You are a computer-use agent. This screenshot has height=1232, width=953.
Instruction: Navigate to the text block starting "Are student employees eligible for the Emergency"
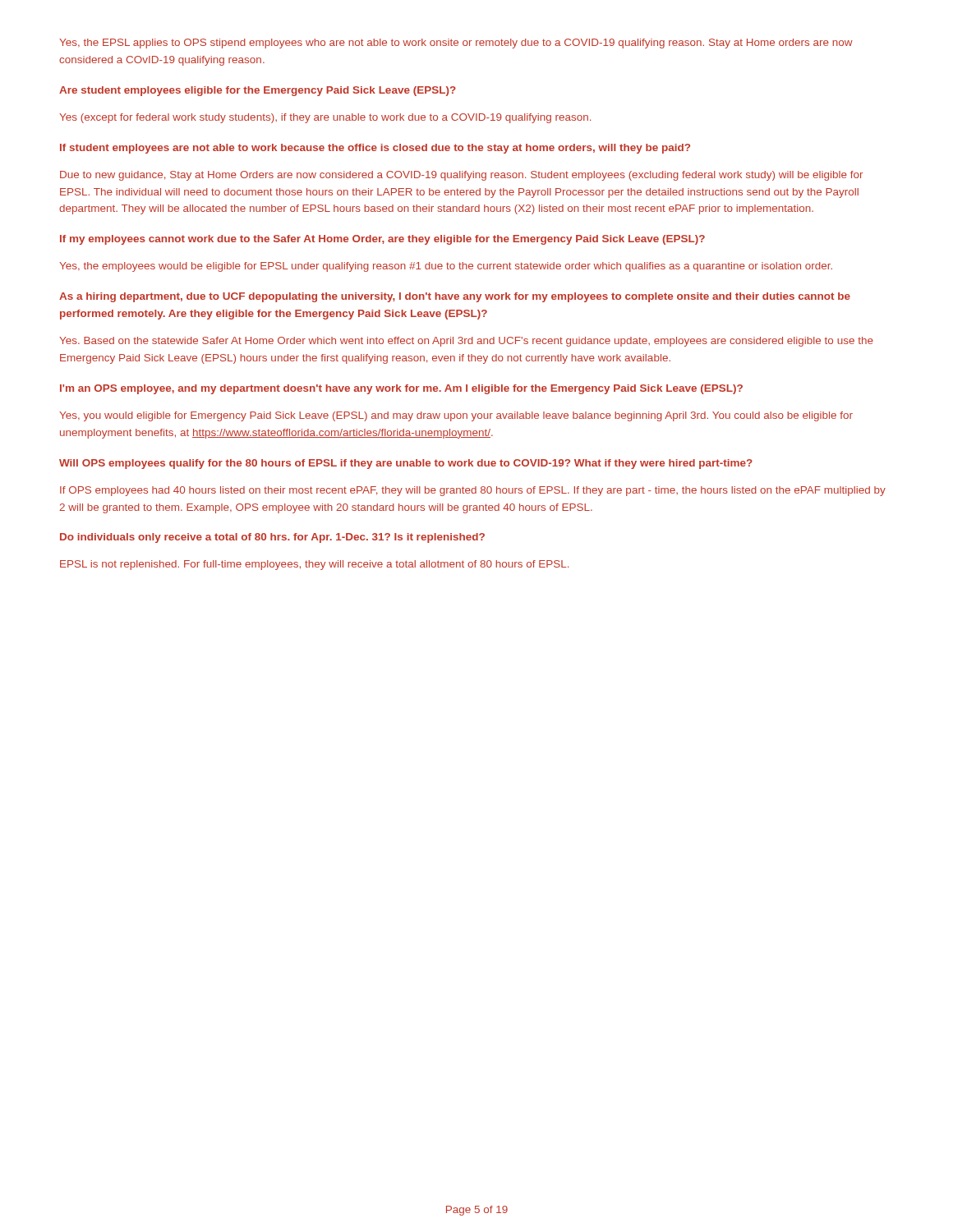(258, 90)
